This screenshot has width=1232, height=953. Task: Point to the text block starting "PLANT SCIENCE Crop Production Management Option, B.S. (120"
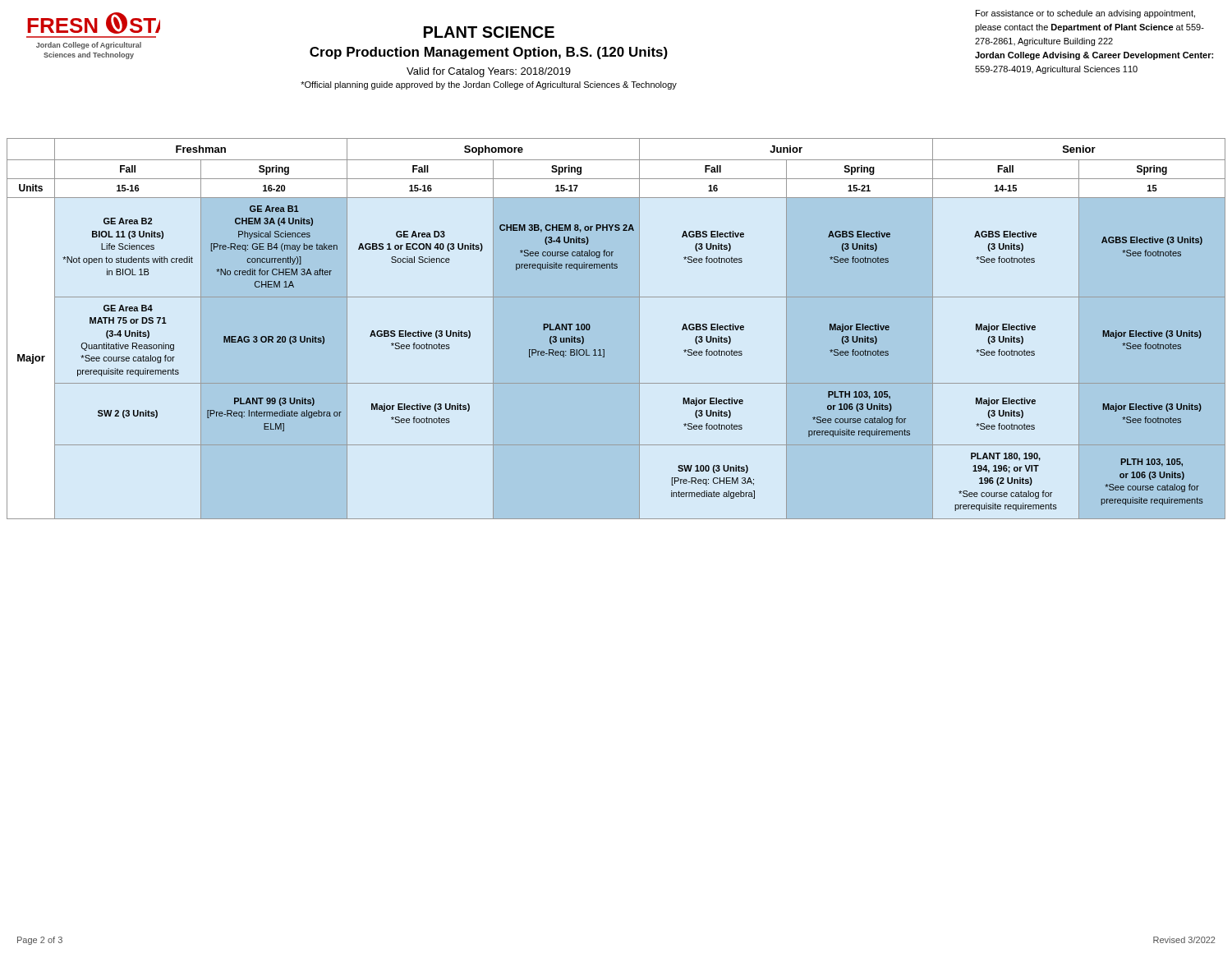(x=489, y=56)
